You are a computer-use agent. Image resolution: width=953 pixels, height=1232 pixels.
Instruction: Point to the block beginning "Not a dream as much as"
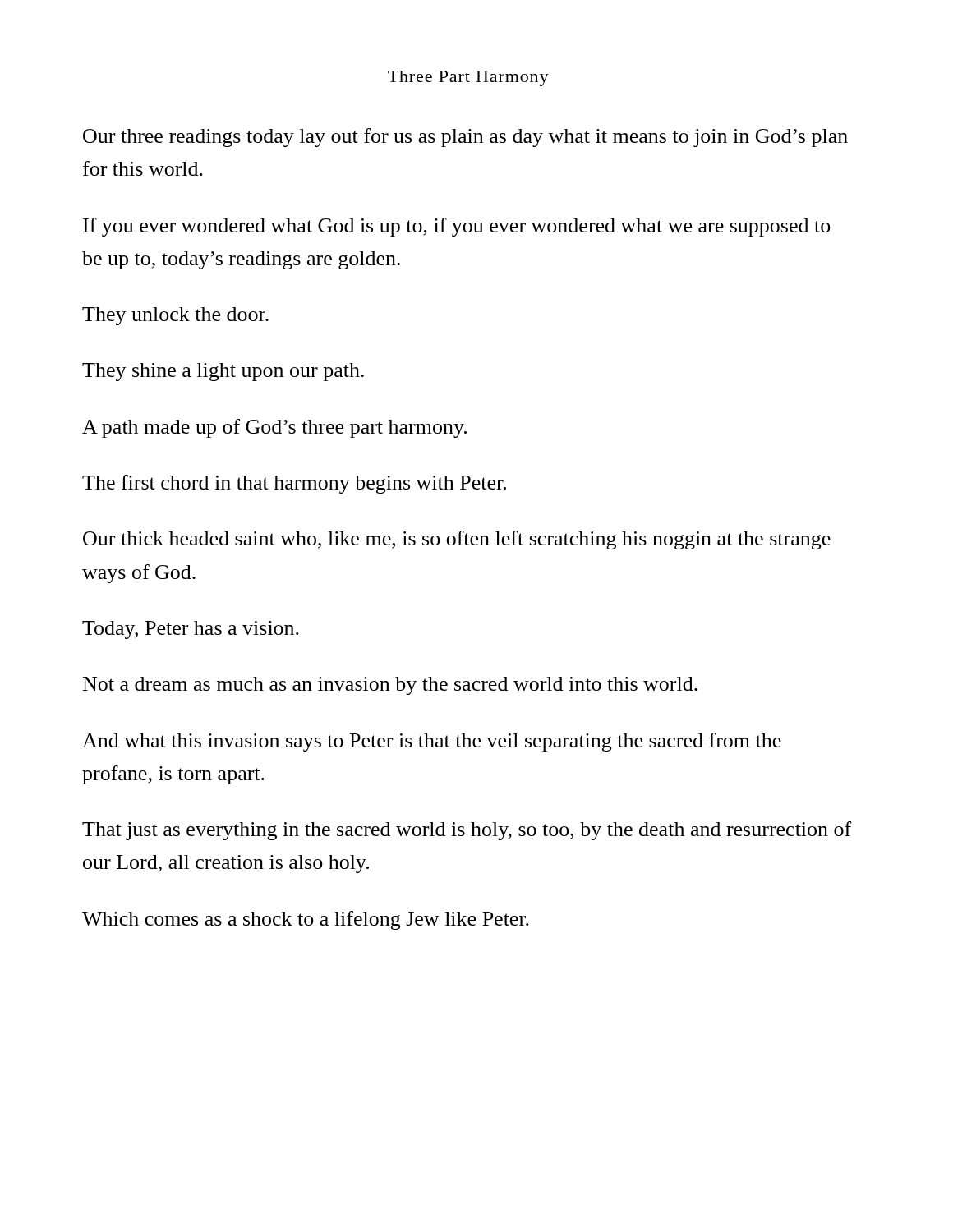click(x=390, y=684)
